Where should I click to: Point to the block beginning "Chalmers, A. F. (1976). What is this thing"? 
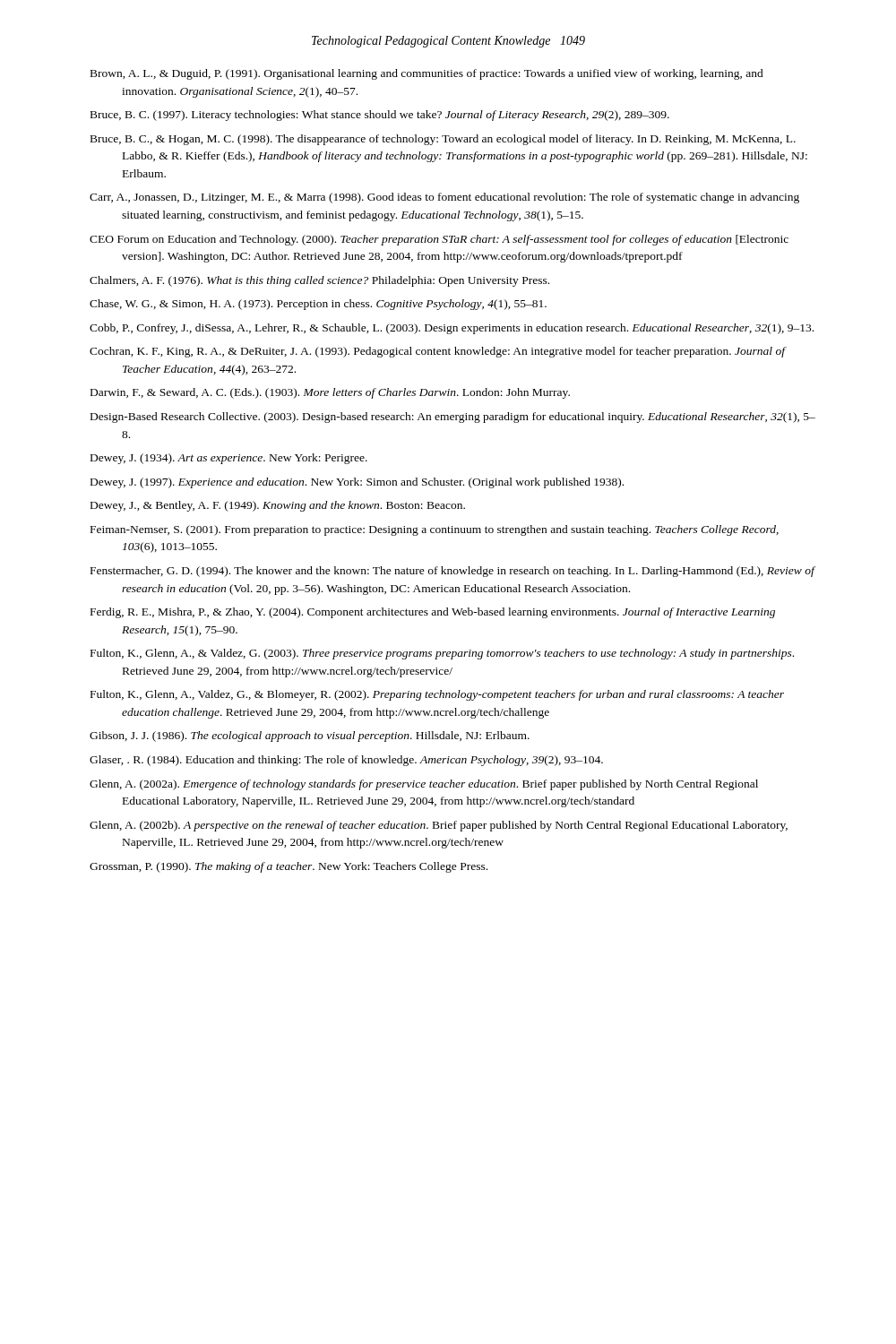pos(320,280)
